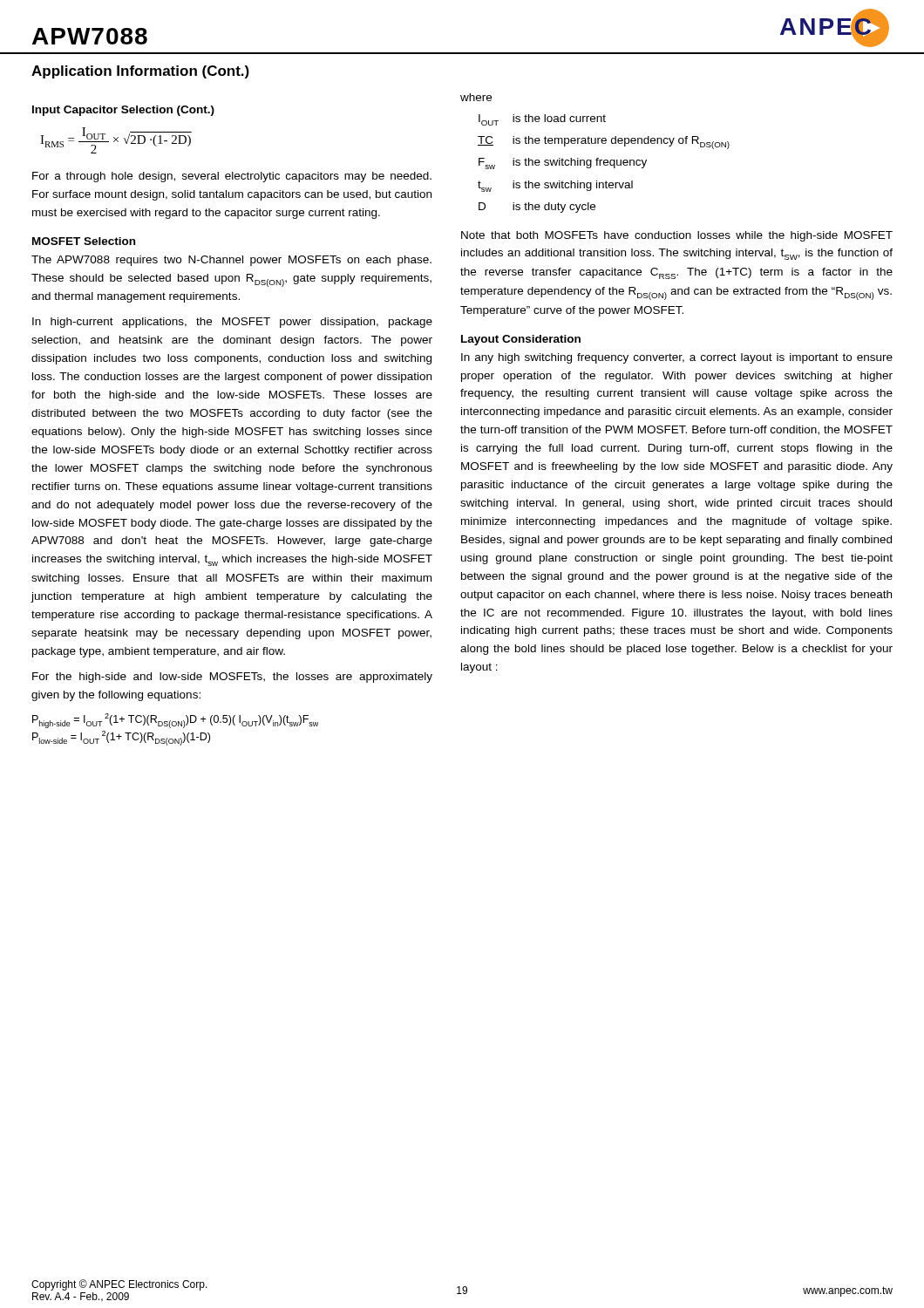This screenshot has height=1308, width=924.
Task: Locate the text block with the text "The APW7088 requires two N-Channel power"
Action: click(232, 278)
